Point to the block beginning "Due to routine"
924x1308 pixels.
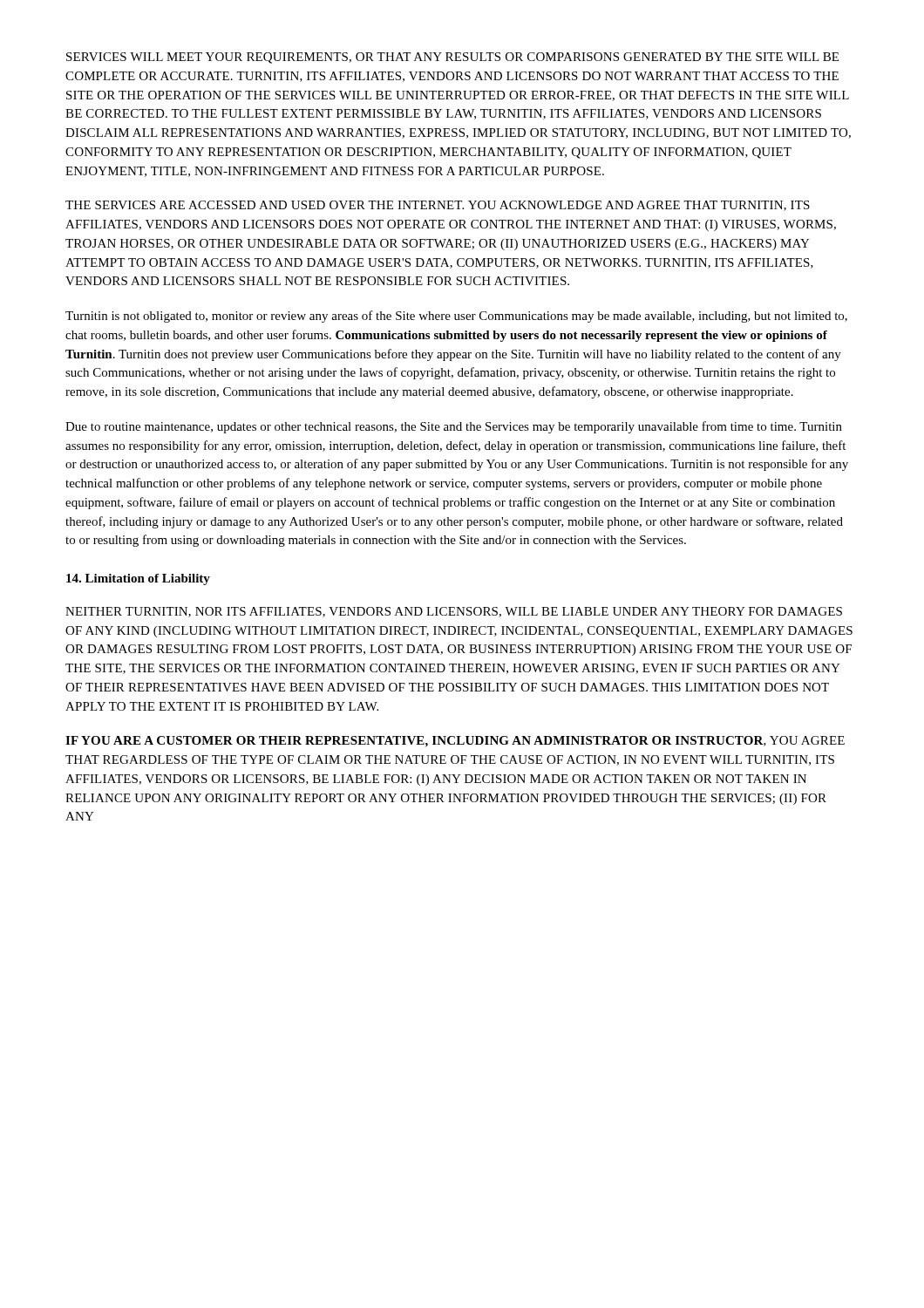coord(457,483)
